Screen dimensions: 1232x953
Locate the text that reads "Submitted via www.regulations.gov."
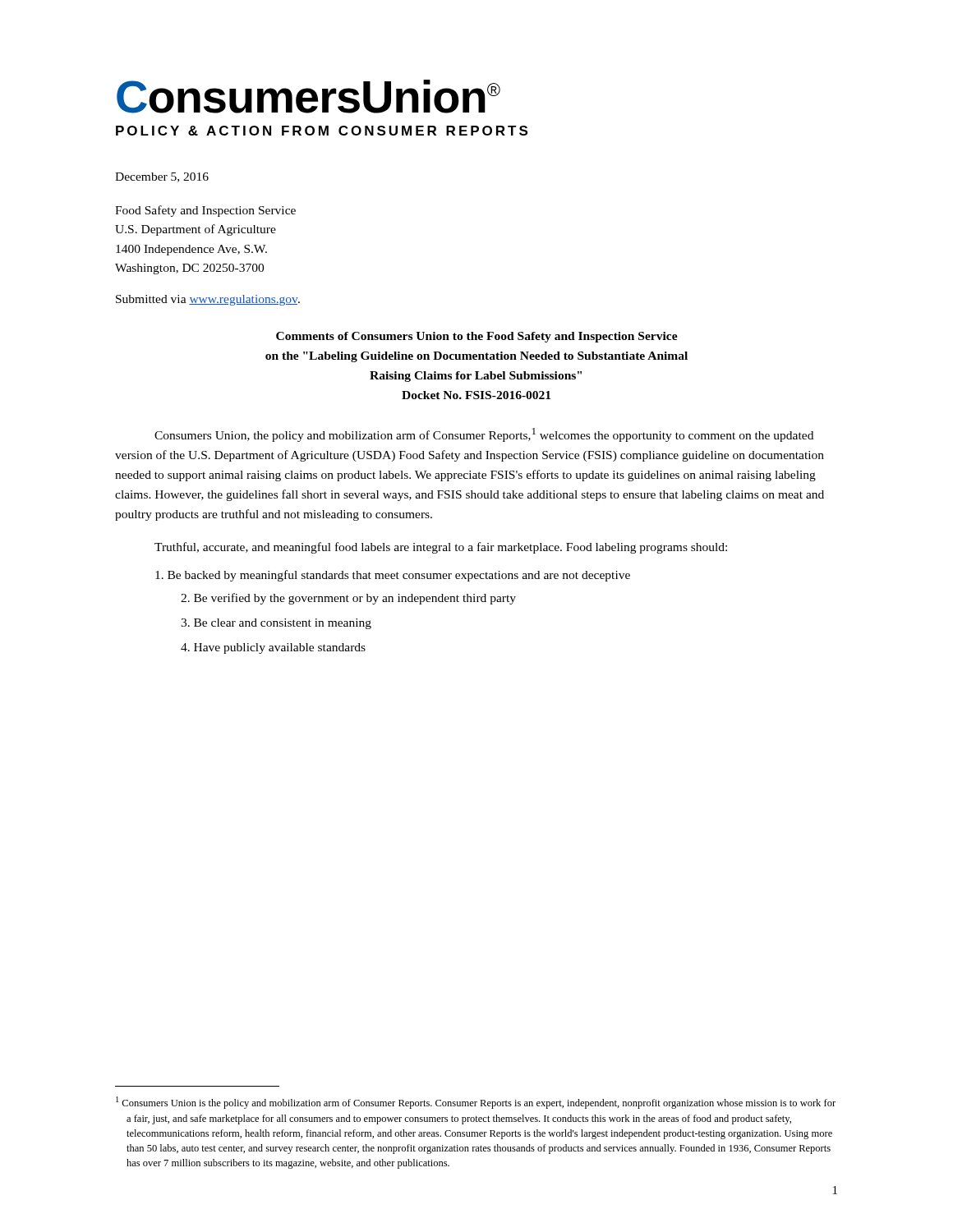pos(208,299)
